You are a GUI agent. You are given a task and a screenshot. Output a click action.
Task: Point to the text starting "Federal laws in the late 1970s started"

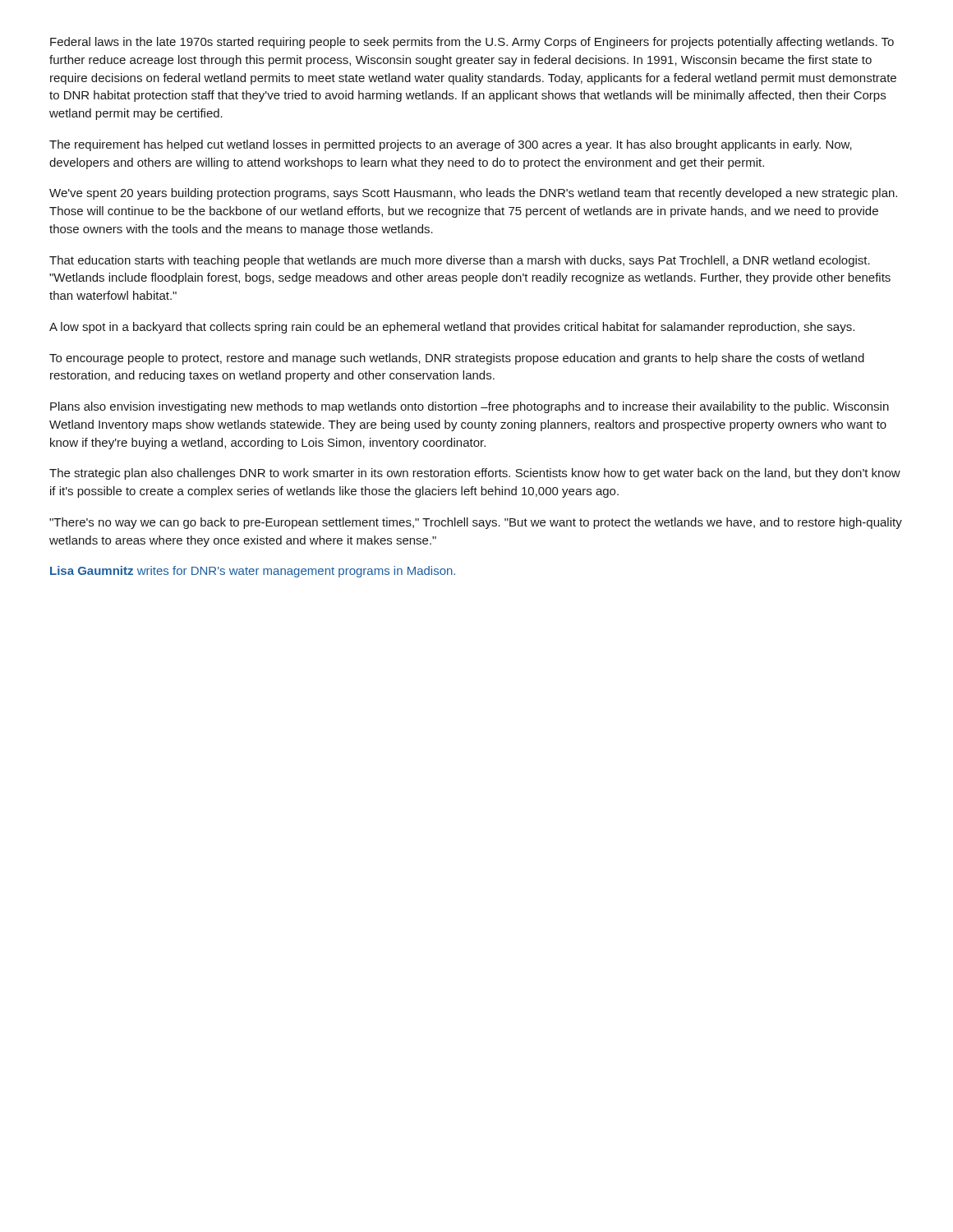[473, 77]
